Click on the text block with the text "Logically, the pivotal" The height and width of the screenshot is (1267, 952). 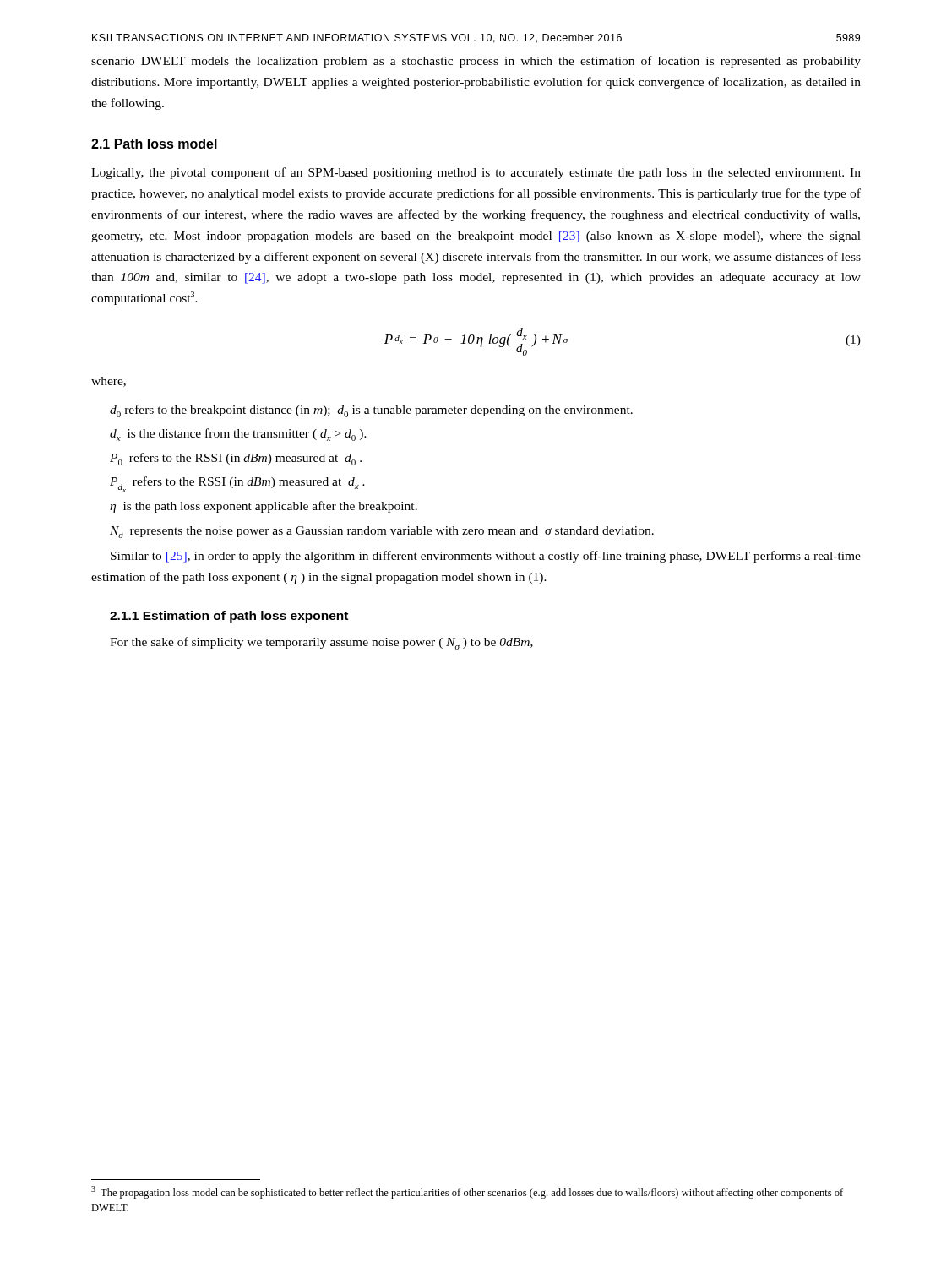(x=476, y=236)
